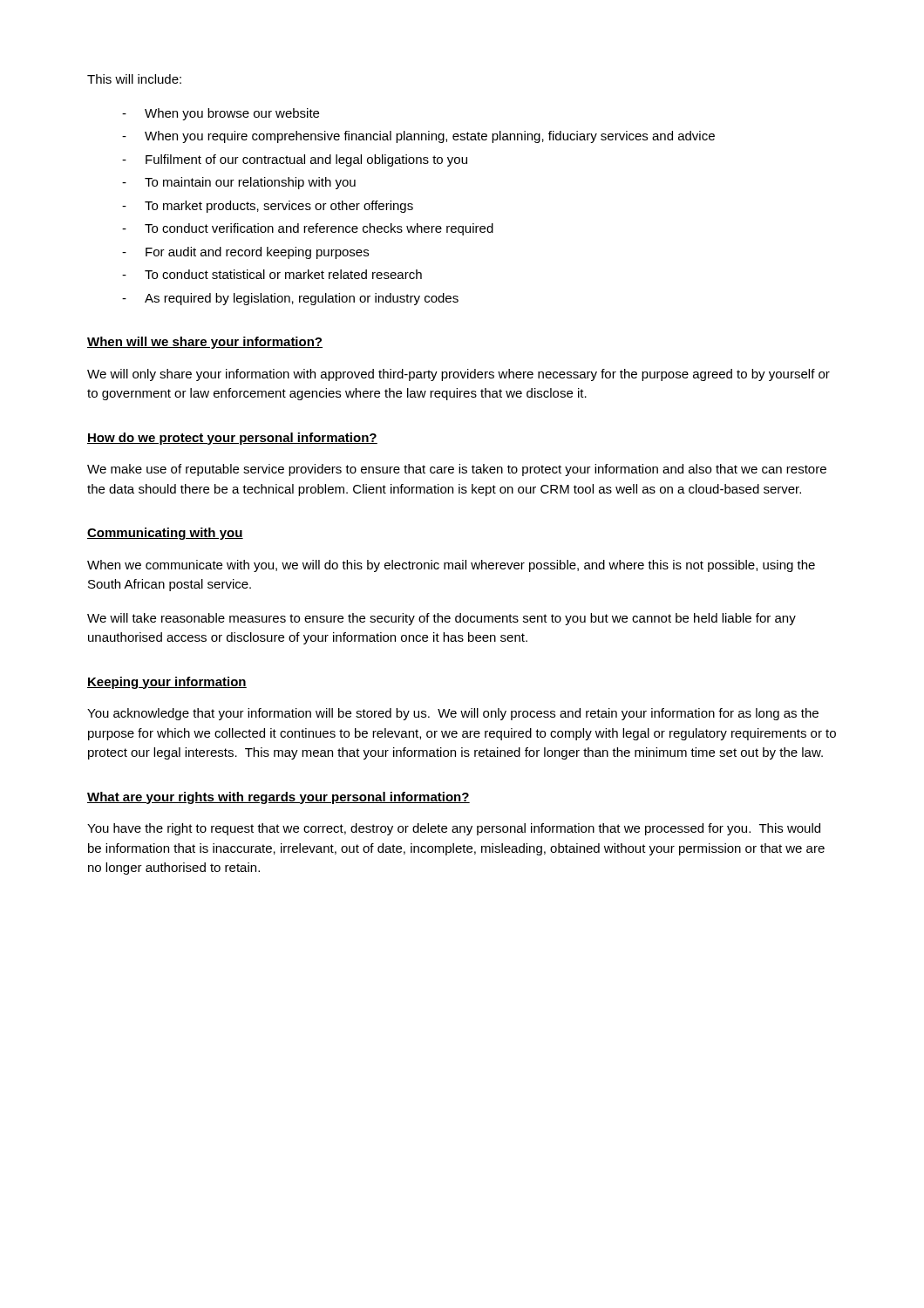This screenshot has width=924, height=1308.
Task: Select the text block starting "When we communicate with you, we will do"
Action: (451, 574)
